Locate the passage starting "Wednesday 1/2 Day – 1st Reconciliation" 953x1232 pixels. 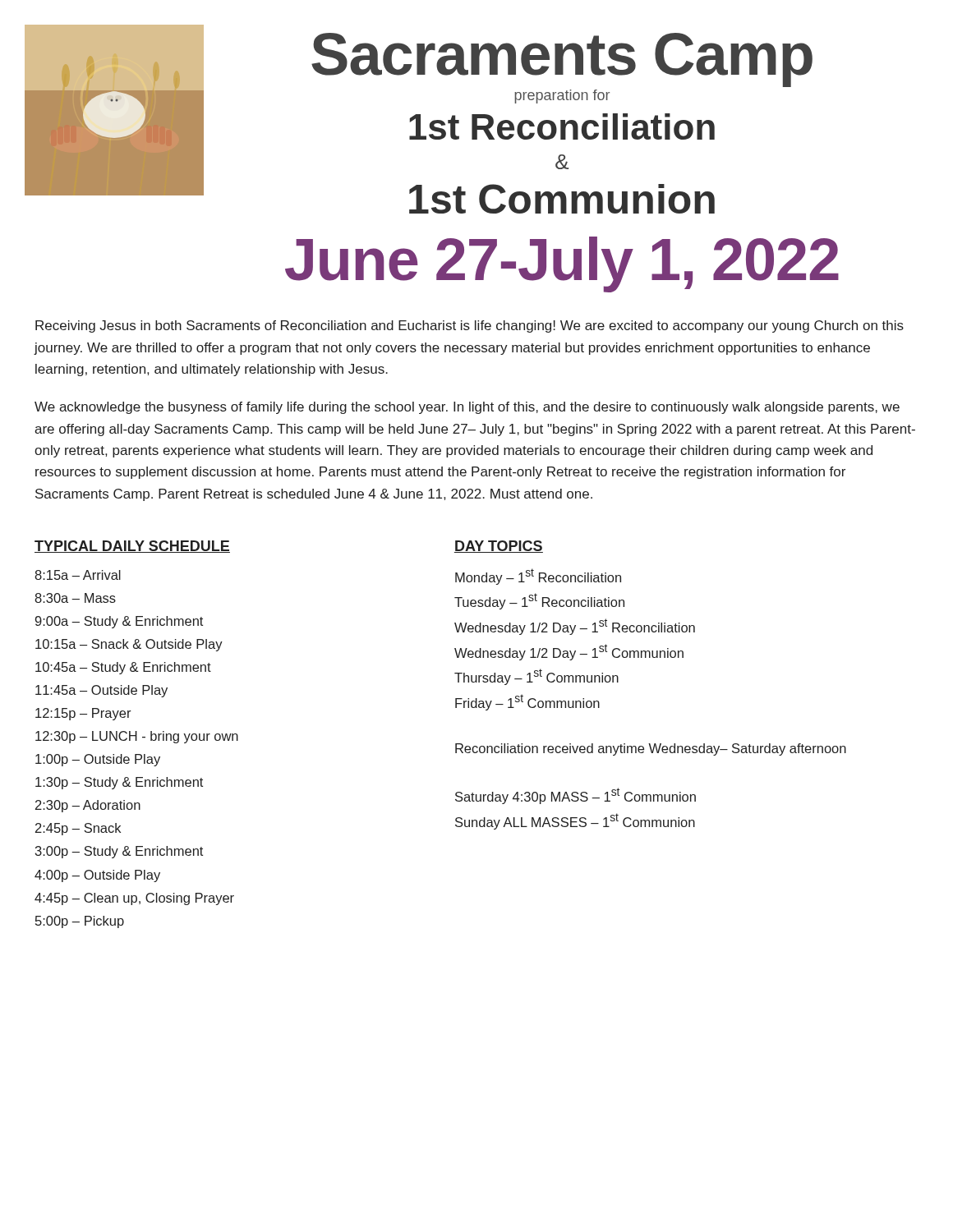point(575,626)
